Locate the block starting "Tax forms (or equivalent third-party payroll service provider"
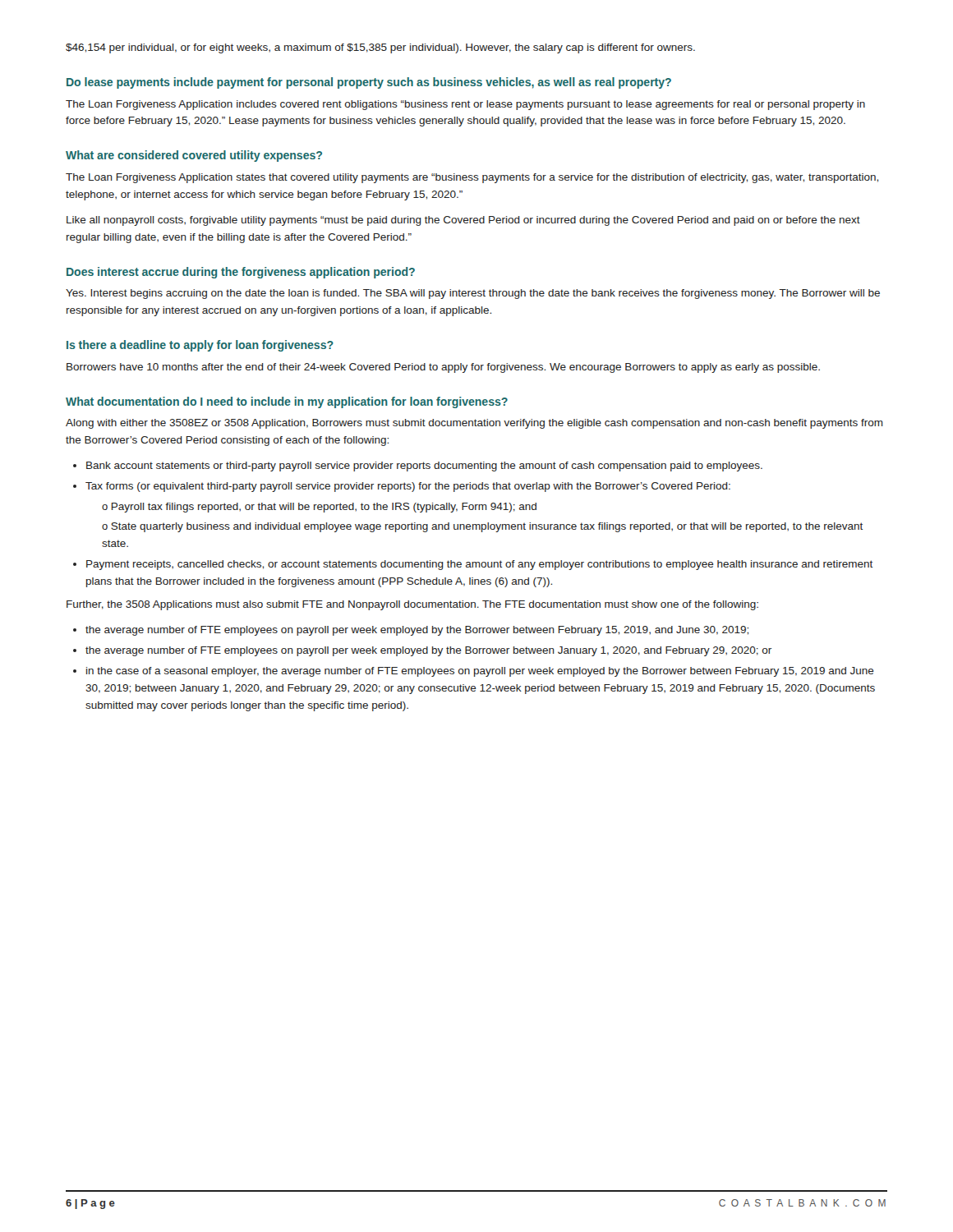This screenshot has width=953, height=1232. [486, 516]
